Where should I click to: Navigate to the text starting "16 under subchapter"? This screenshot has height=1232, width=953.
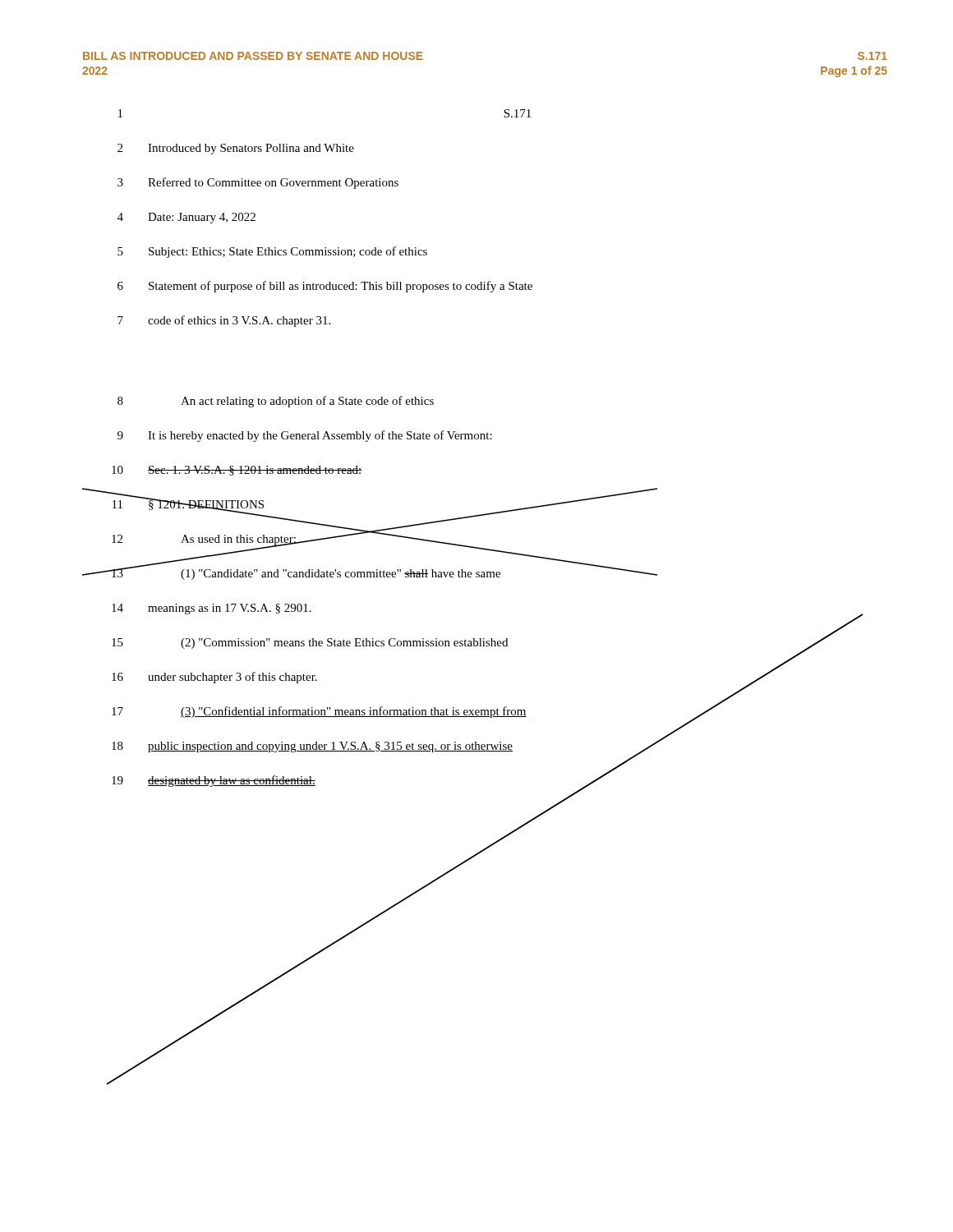point(228,677)
